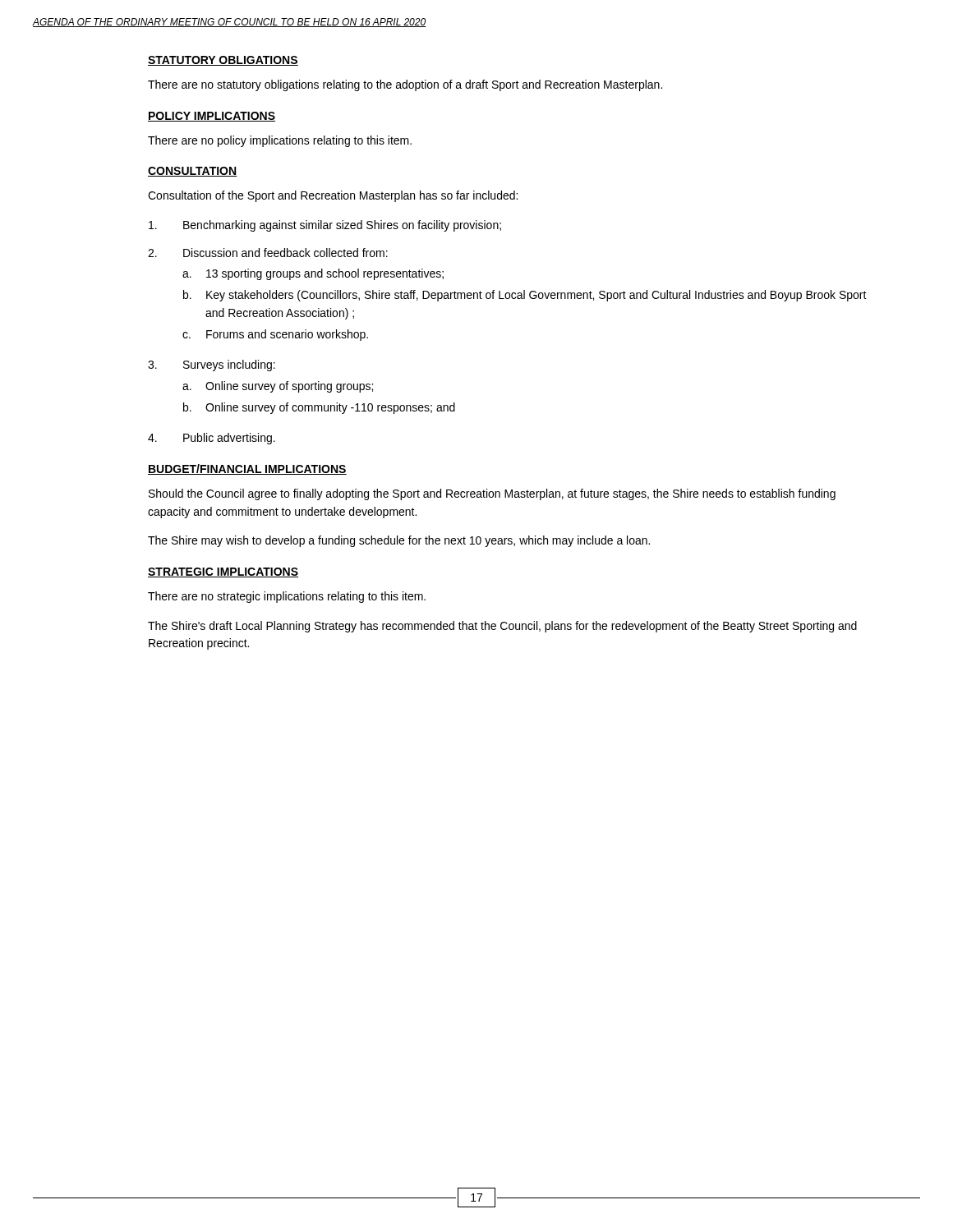Click on the element starting "Benchmarking against similar sized Shires on"

coord(325,226)
